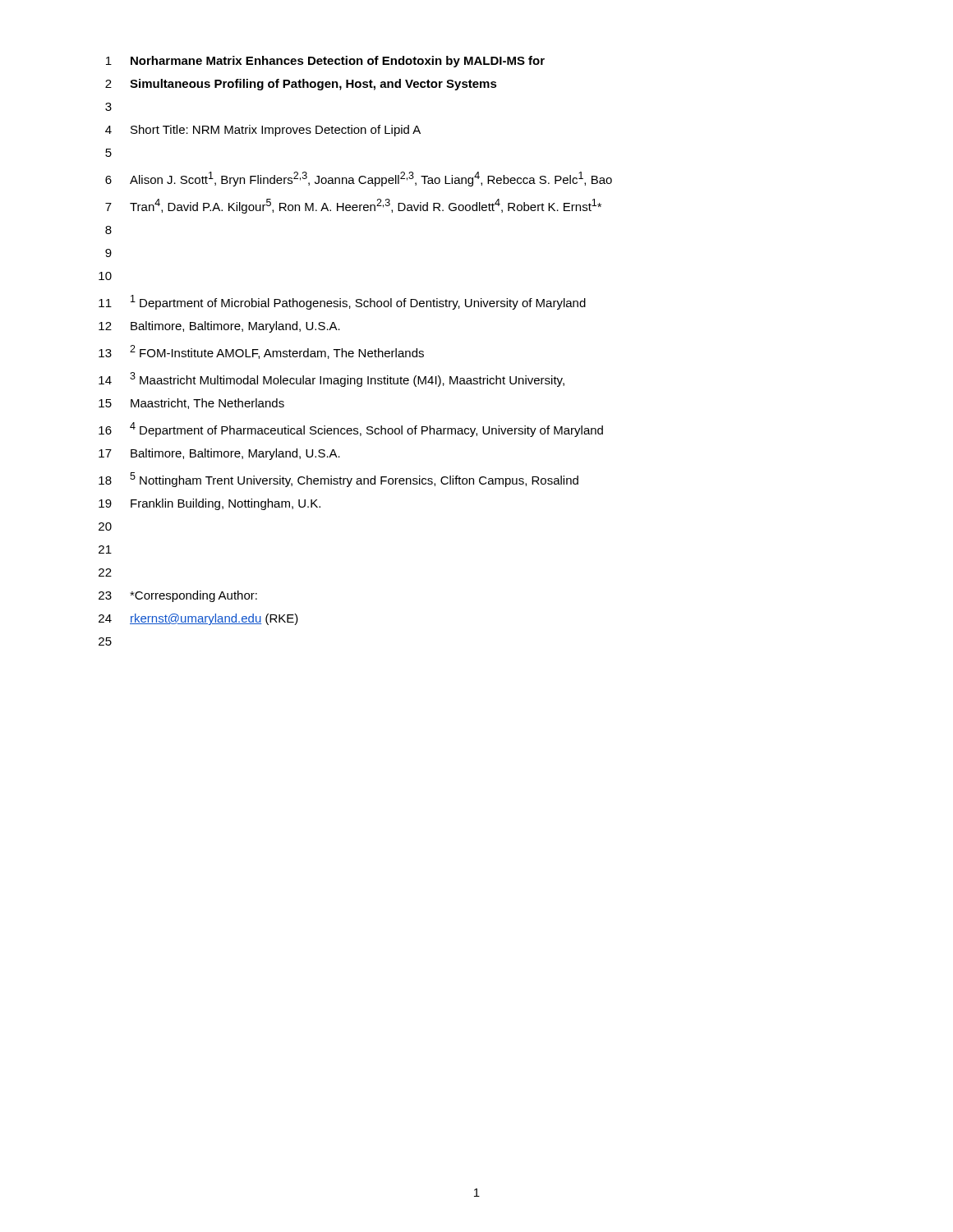Click on the text block with the text "3 Maastricht Multimodal Molecular"

[348, 379]
